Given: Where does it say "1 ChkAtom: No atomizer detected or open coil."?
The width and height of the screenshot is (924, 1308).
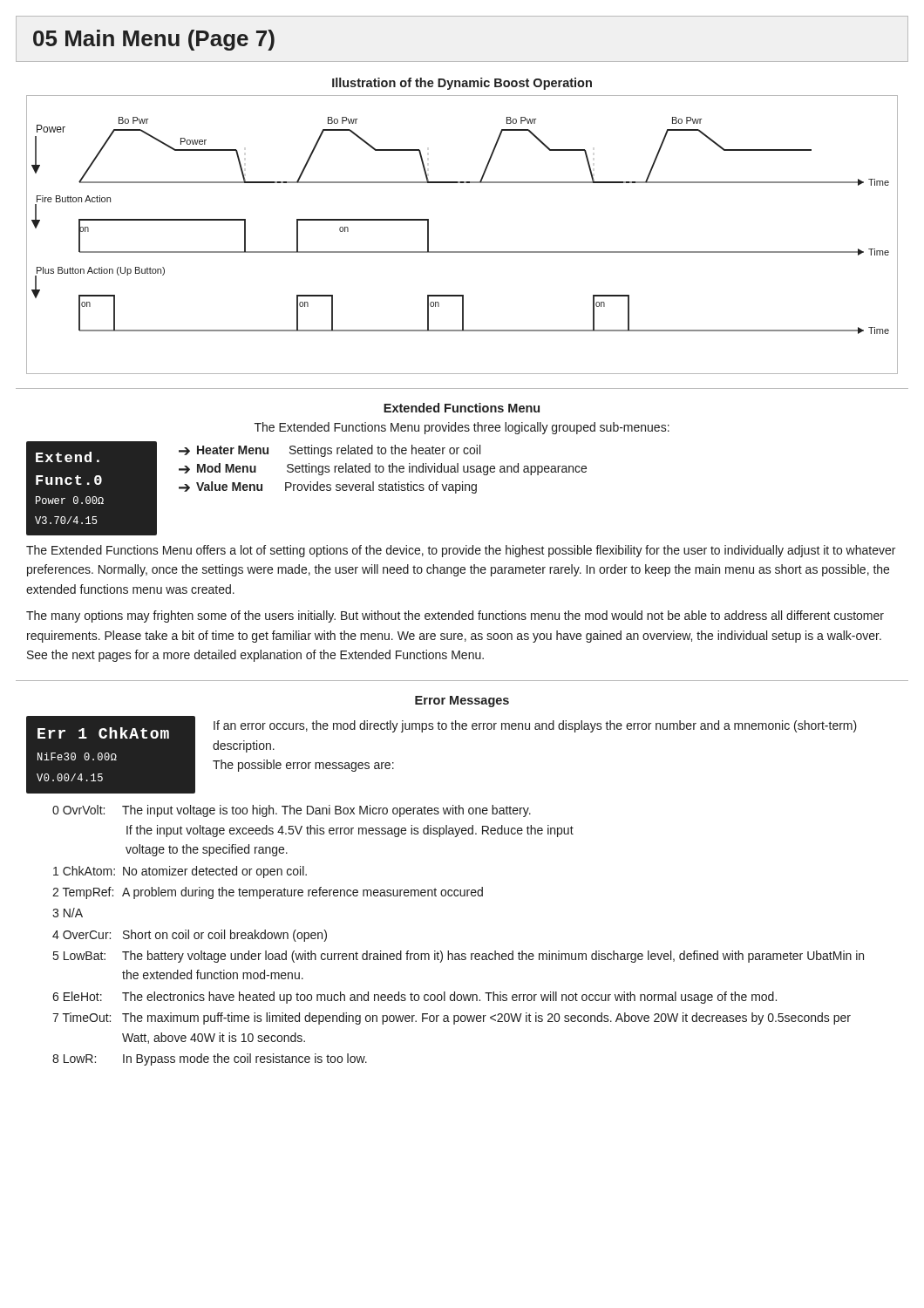Looking at the screenshot, I should point(180,872).
